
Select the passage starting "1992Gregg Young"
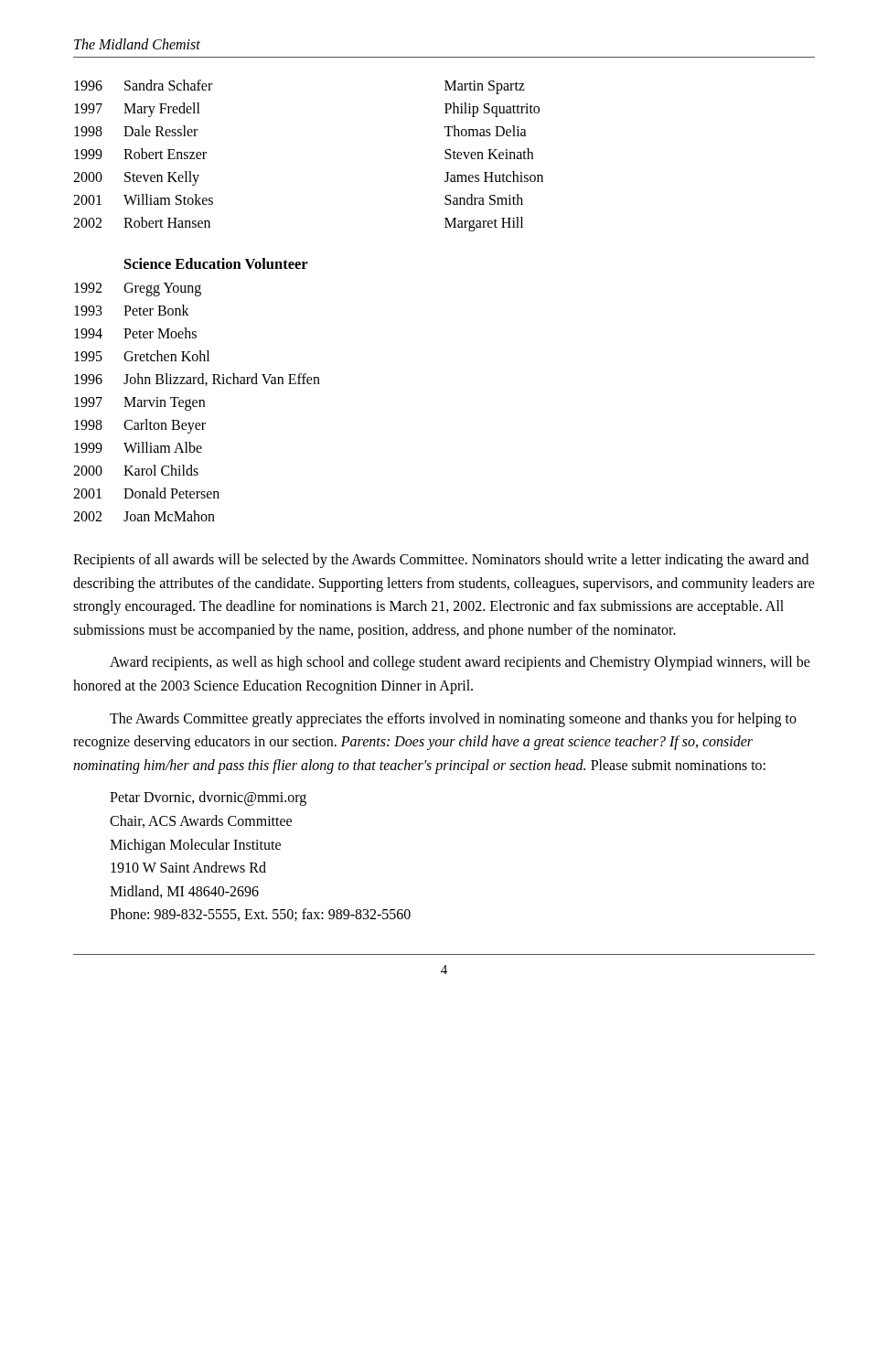click(x=137, y=288)
